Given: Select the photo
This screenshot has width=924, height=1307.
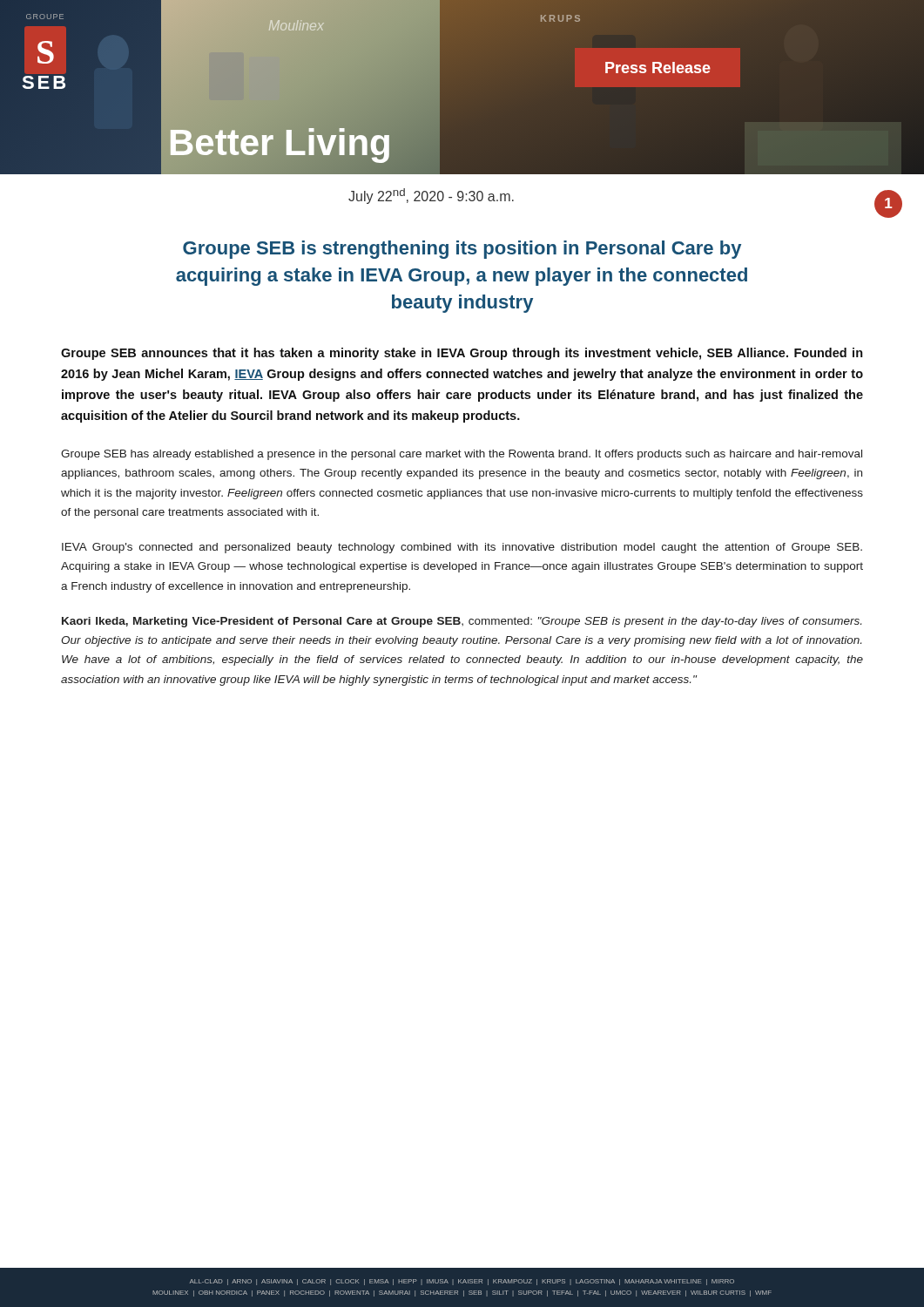Looking at the screenshot, I should [x=462, y=87].
